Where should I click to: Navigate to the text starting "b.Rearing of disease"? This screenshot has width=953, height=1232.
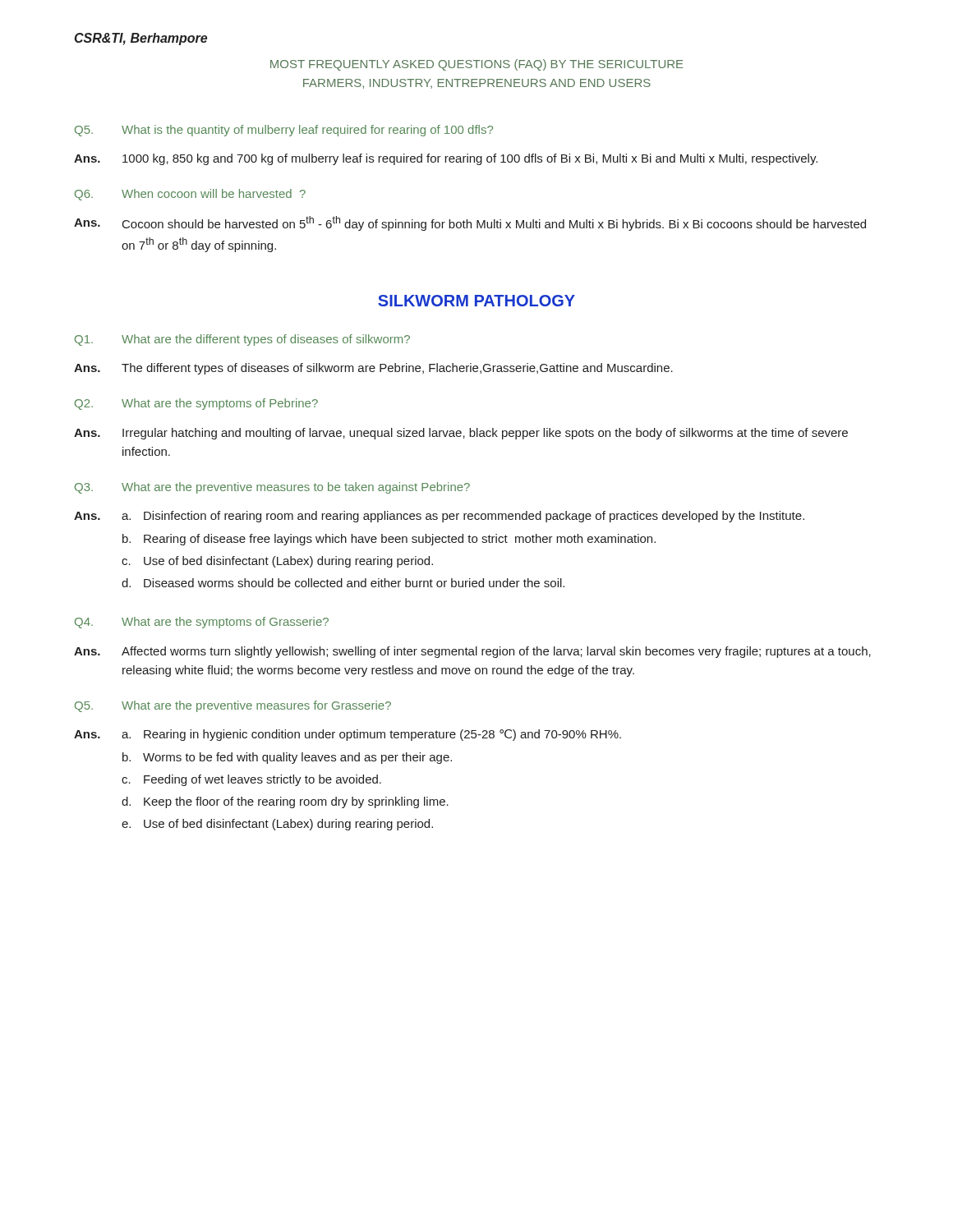(389, 538)
